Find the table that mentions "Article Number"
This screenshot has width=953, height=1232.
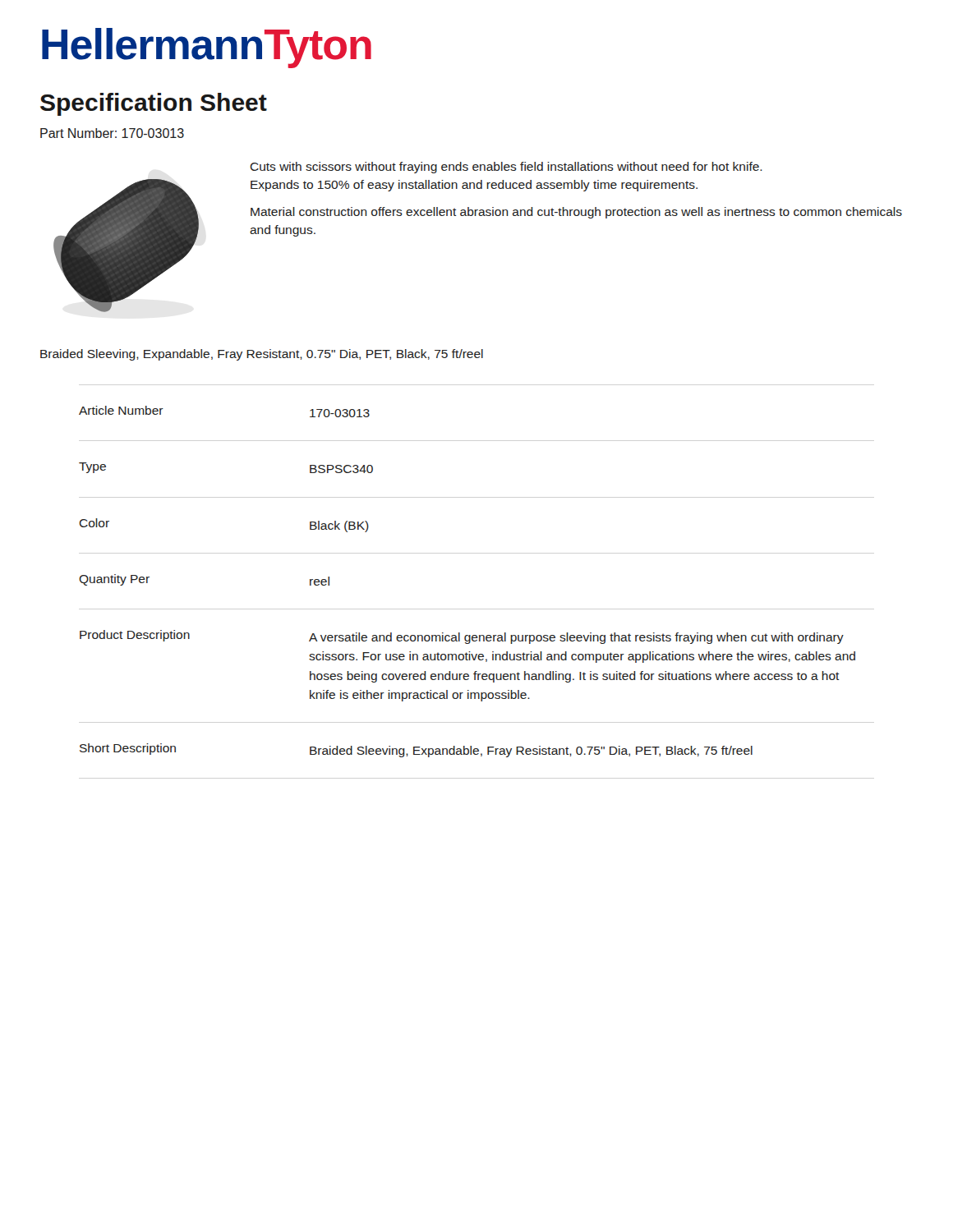[x=476, y=582]
